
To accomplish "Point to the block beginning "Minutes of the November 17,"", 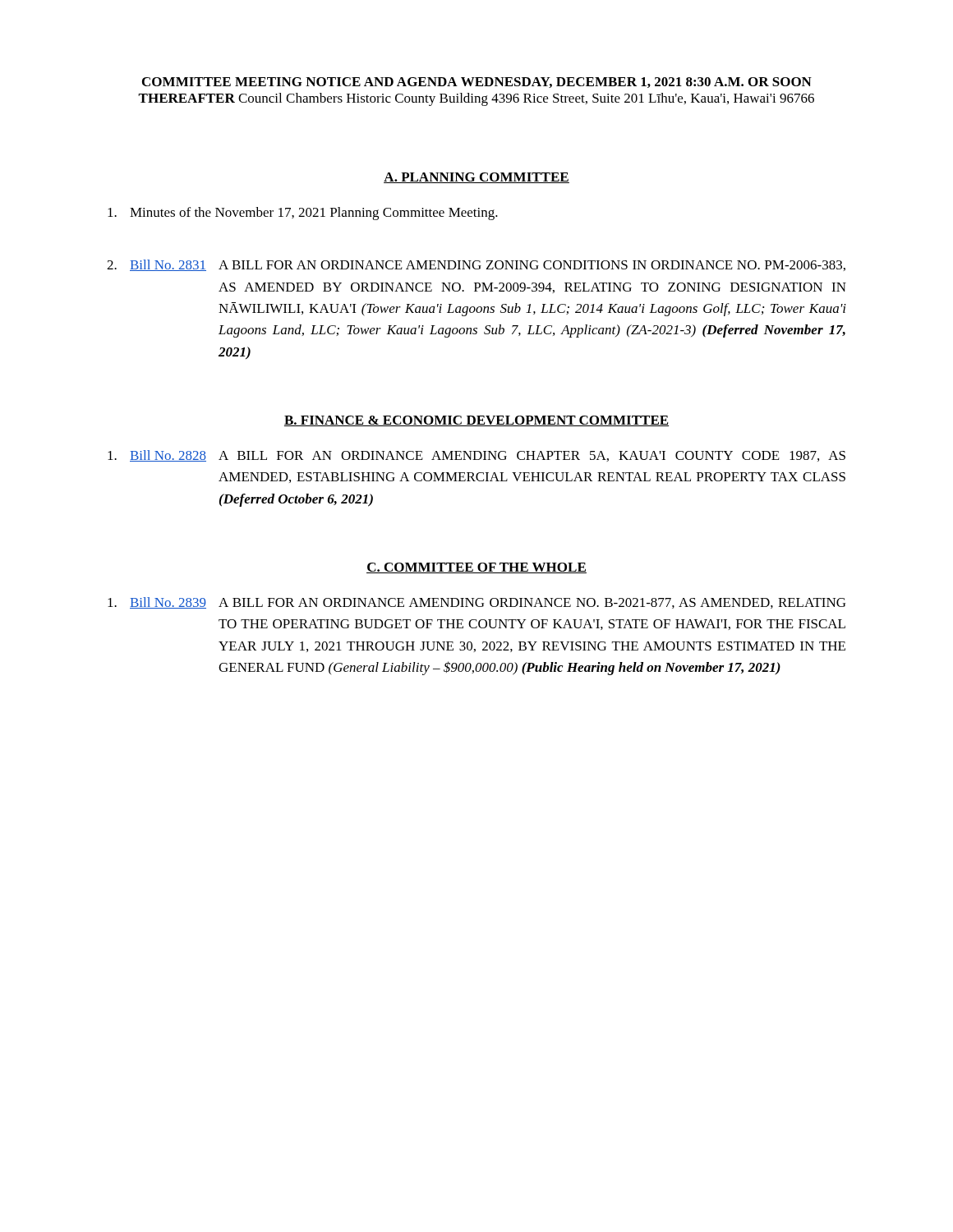I will (x=303, y=213).
